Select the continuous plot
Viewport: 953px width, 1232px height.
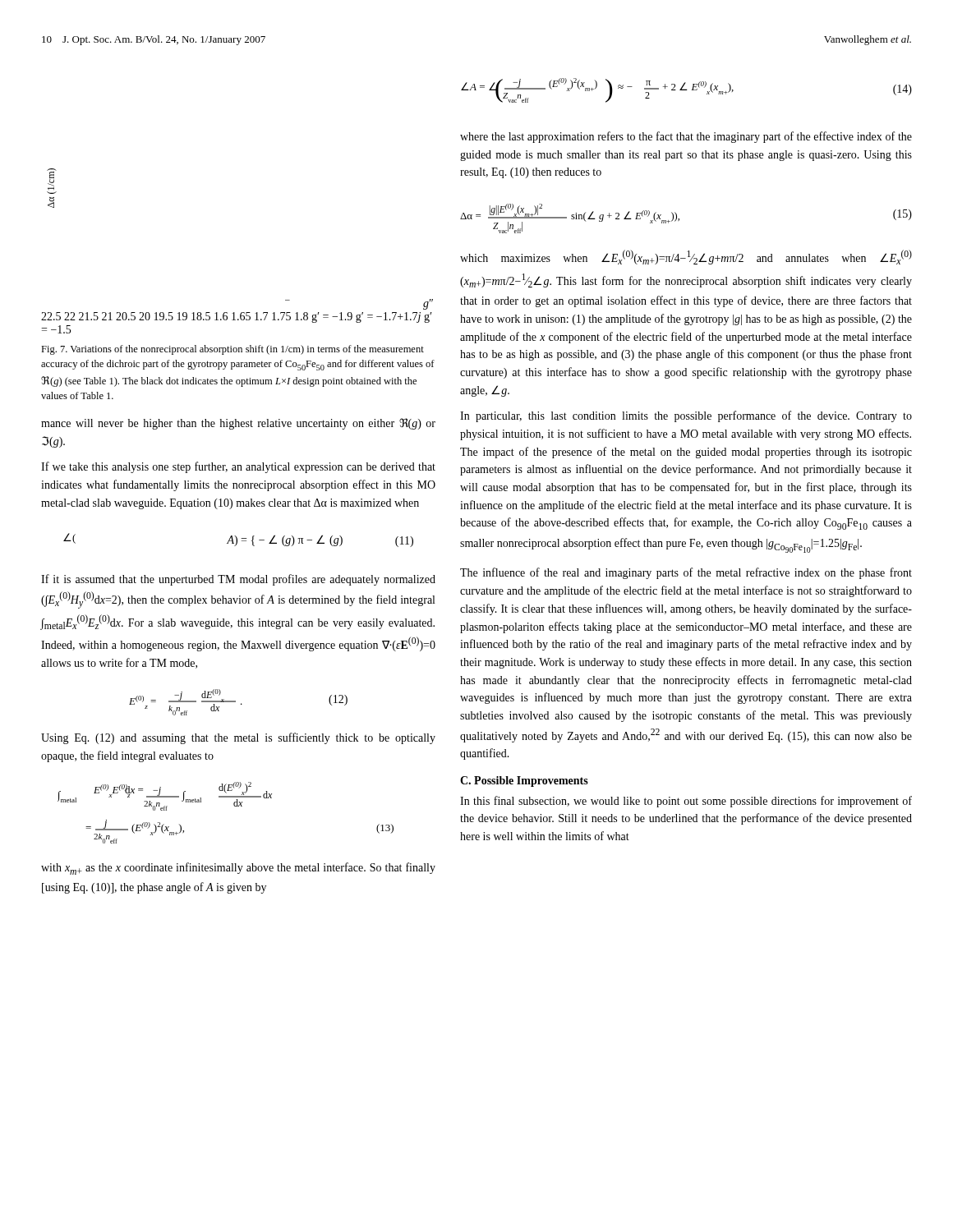tap(238, 199)
